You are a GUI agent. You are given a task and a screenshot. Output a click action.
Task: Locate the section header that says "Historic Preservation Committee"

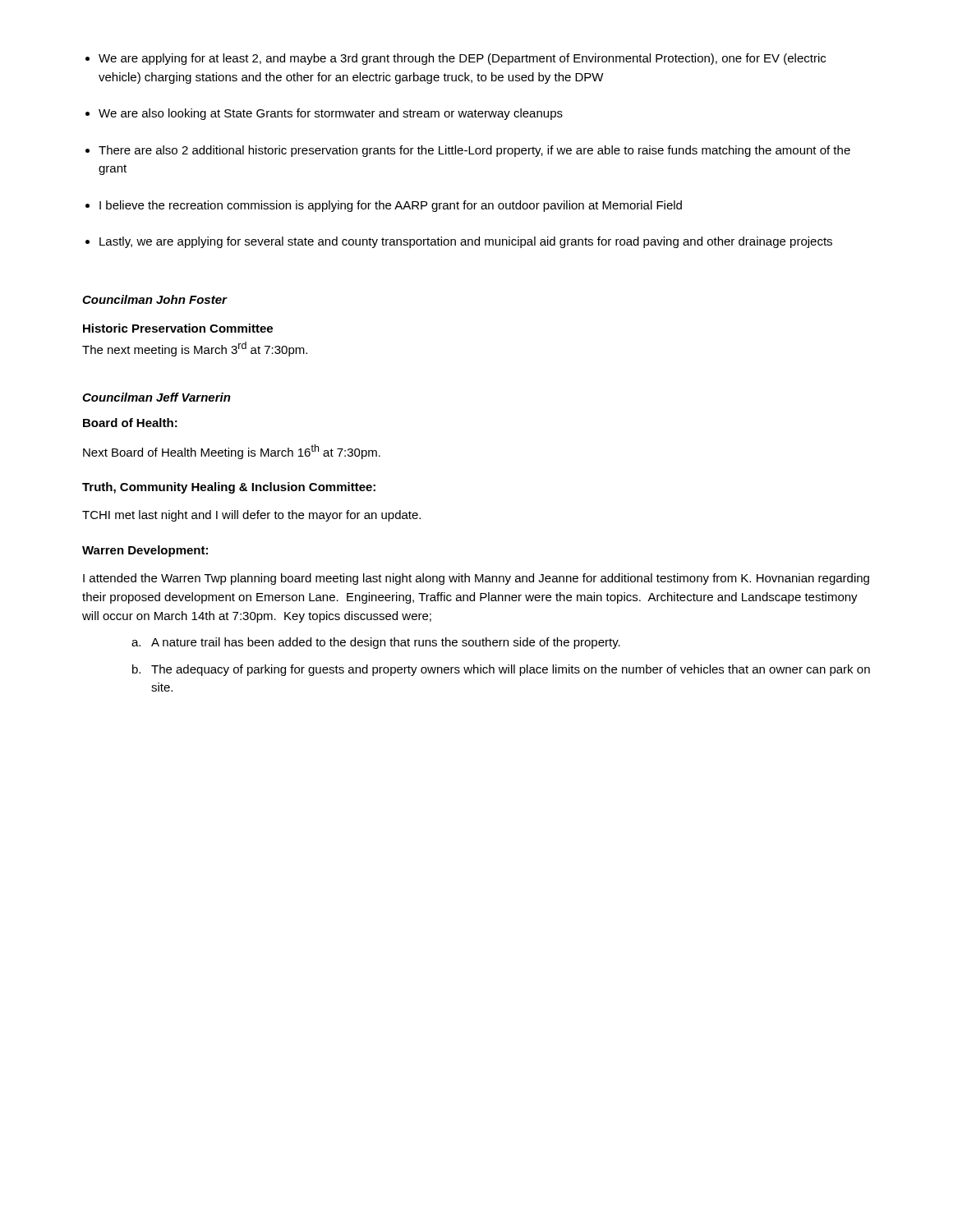[x=178, y=328]
